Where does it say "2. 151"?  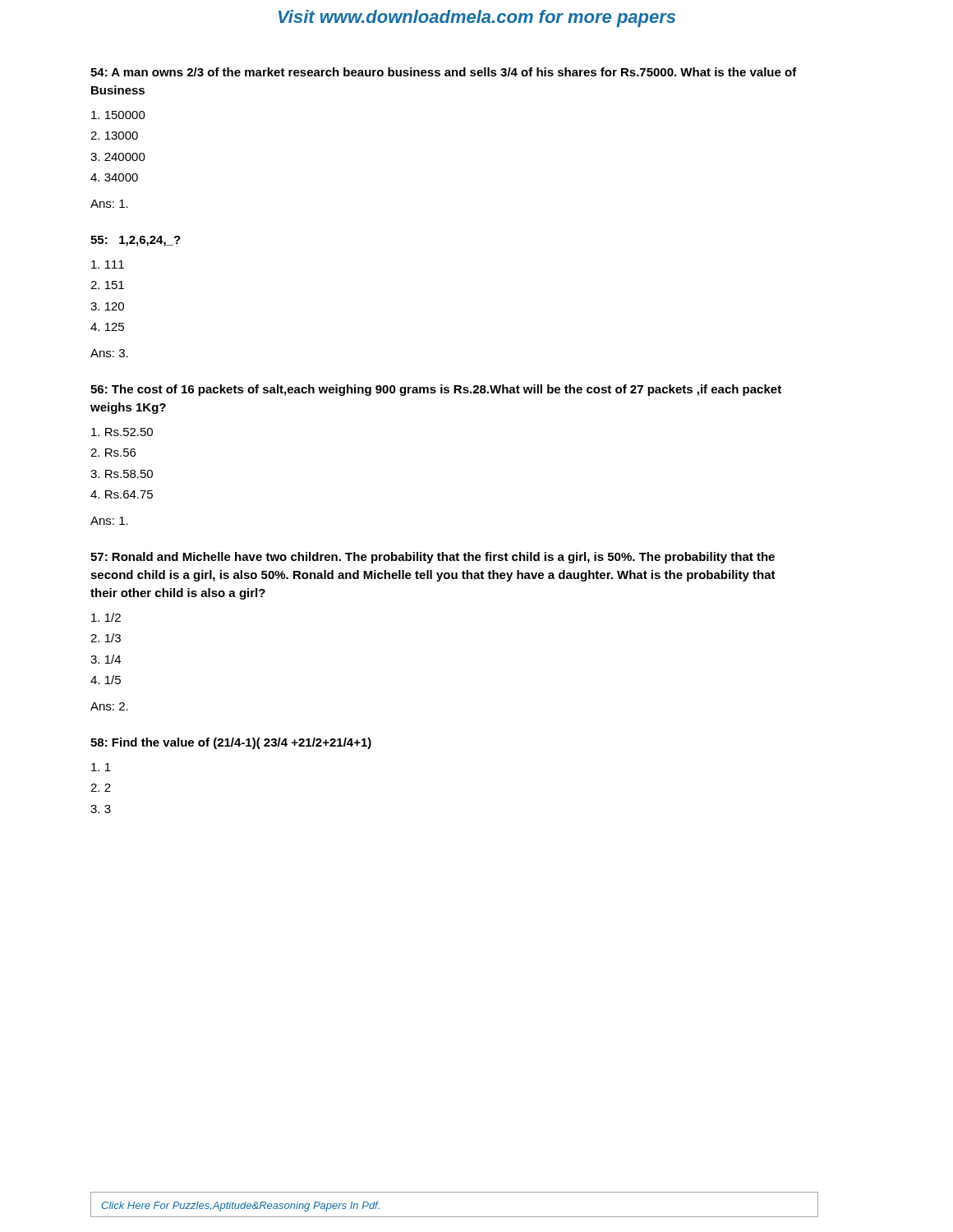107,285
